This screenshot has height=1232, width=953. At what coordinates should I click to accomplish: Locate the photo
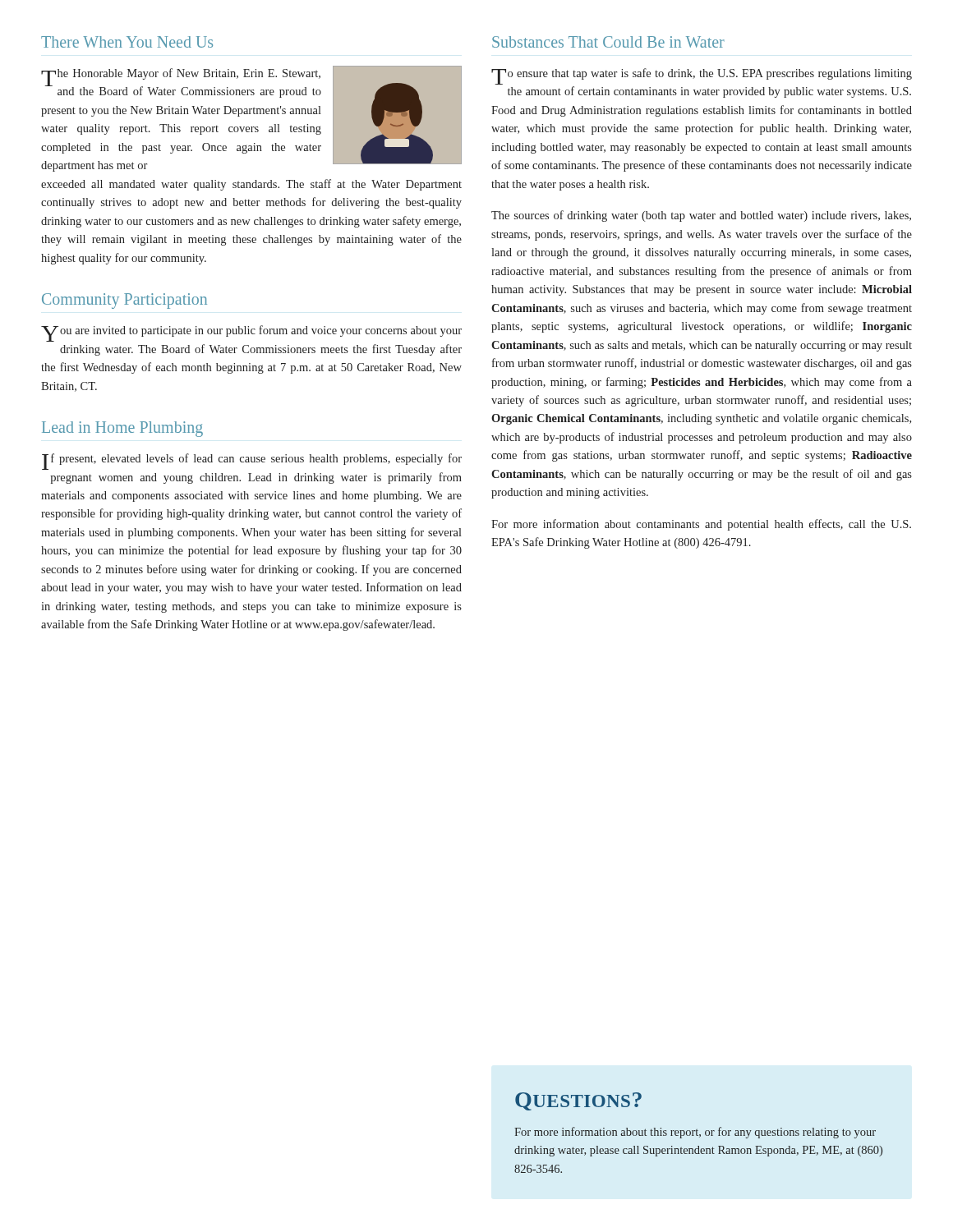(397, 115)
